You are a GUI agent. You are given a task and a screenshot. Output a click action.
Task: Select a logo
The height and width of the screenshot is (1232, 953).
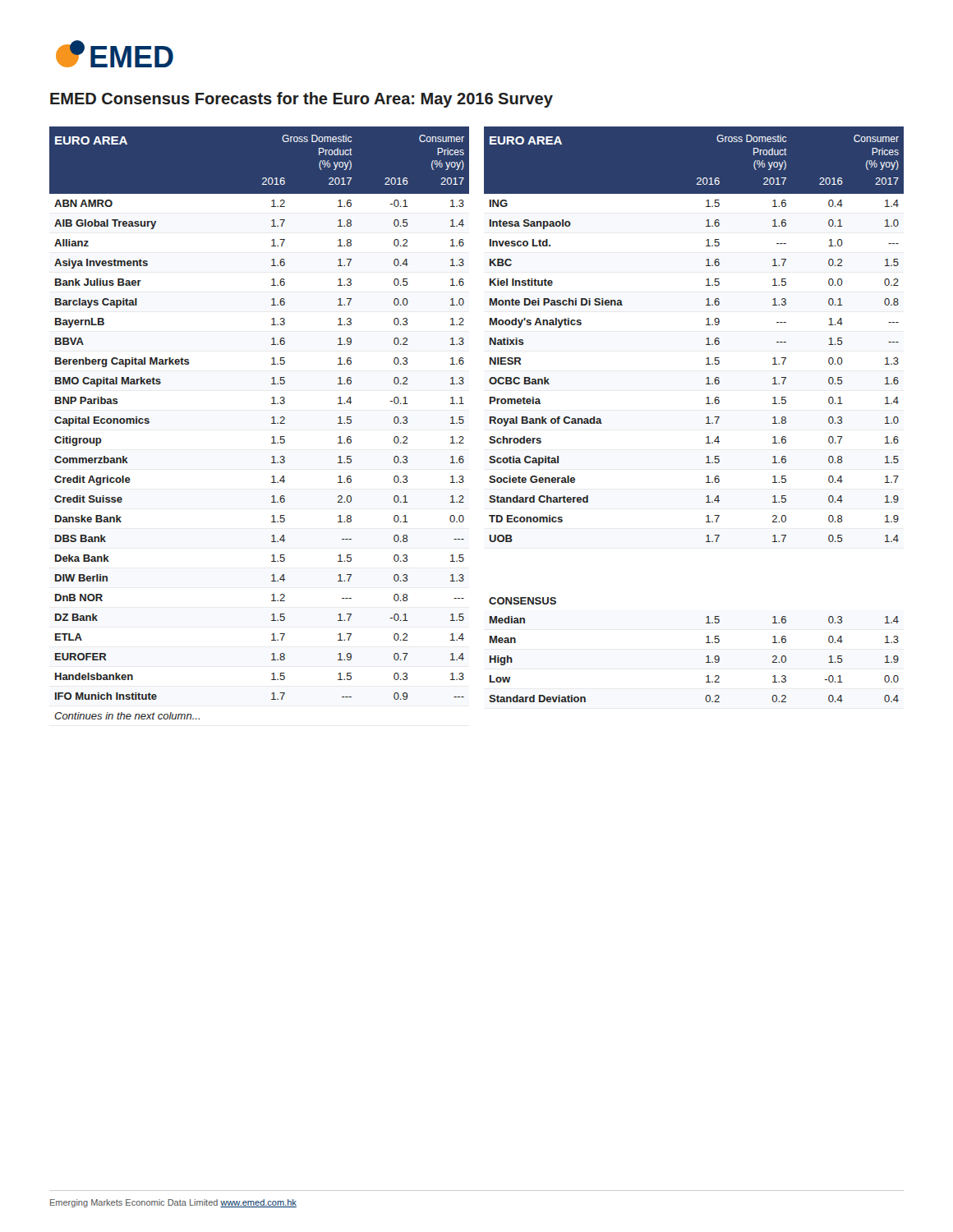click(x=476, y=57)
